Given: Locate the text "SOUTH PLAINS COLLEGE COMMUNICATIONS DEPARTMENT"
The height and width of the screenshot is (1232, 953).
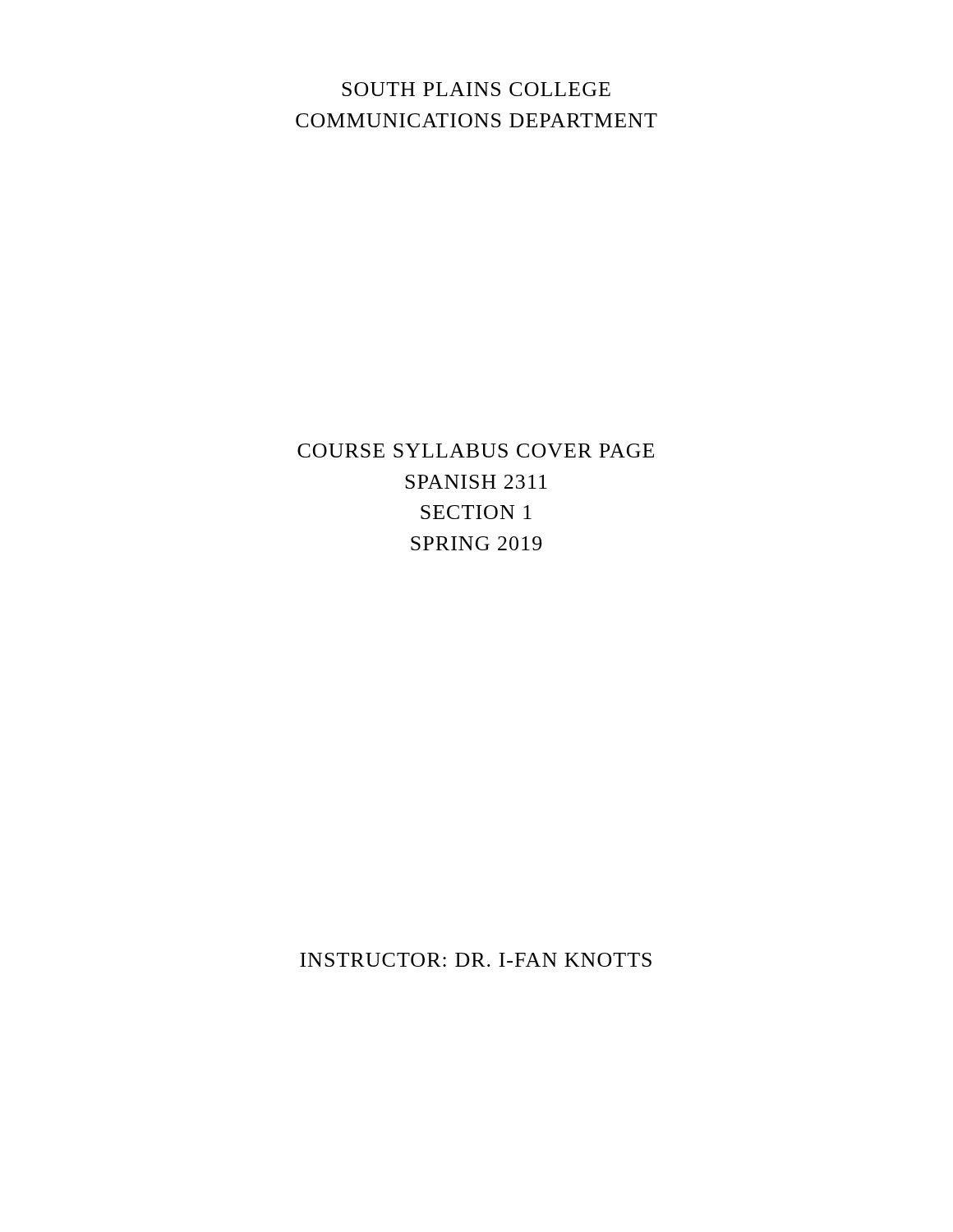Looking at the screenshot, I should [x=476, y=105].
